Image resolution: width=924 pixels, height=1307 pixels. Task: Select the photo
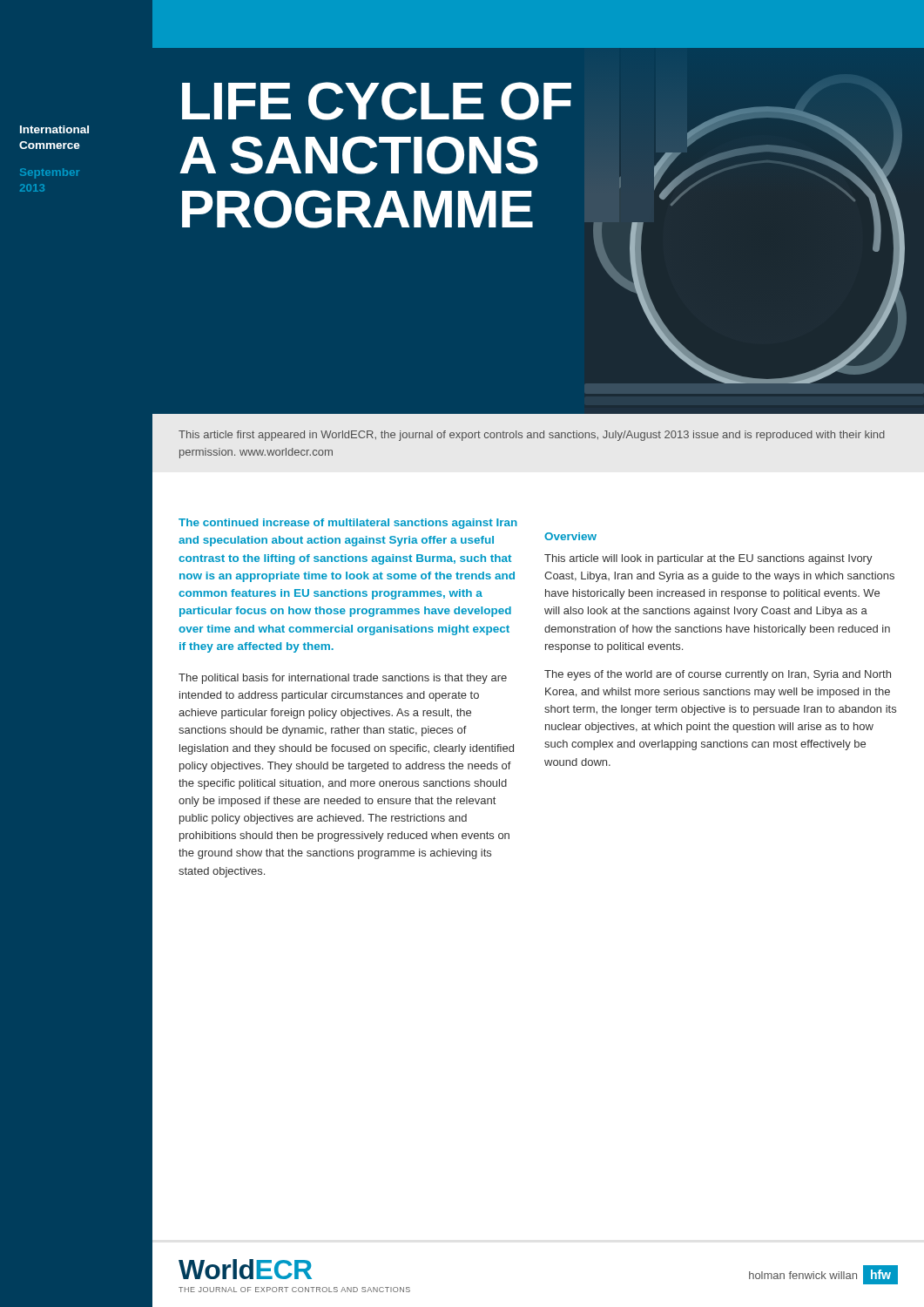pos(754,231)
